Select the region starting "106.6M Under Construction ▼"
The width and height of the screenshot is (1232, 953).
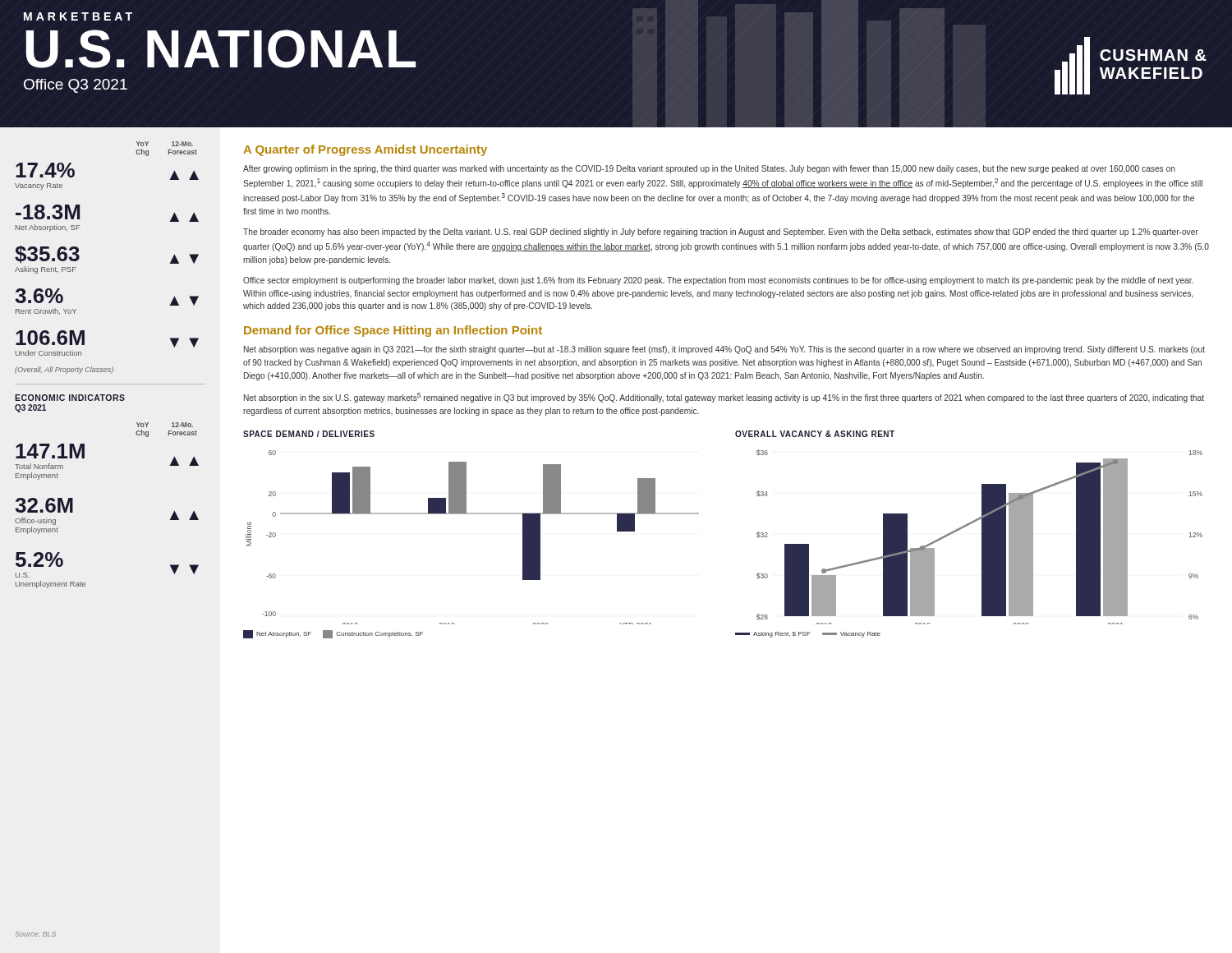click(44, 338)
